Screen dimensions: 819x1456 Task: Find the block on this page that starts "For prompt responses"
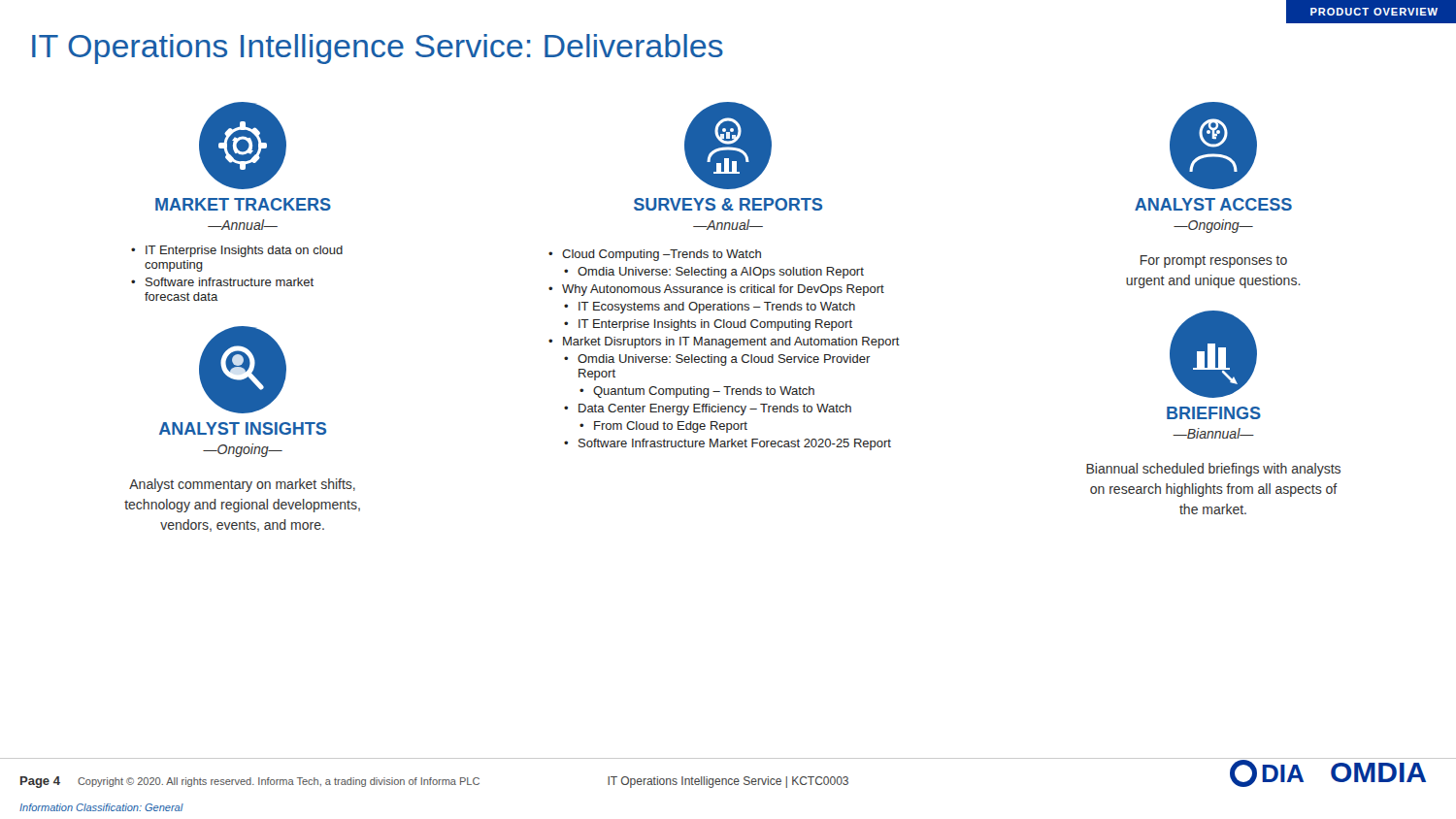pos(1213,270)
